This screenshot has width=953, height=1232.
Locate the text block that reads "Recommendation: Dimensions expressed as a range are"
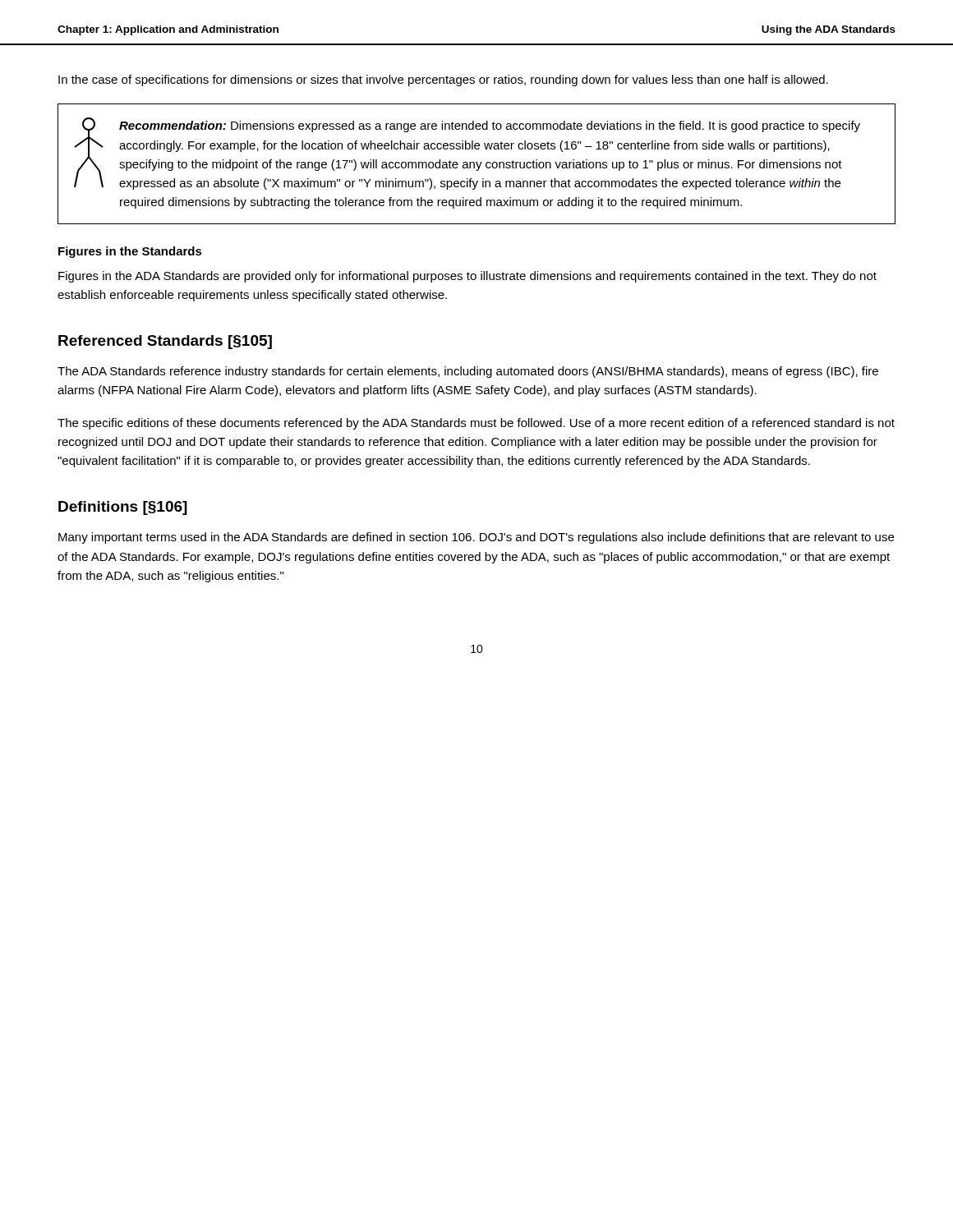475,164
